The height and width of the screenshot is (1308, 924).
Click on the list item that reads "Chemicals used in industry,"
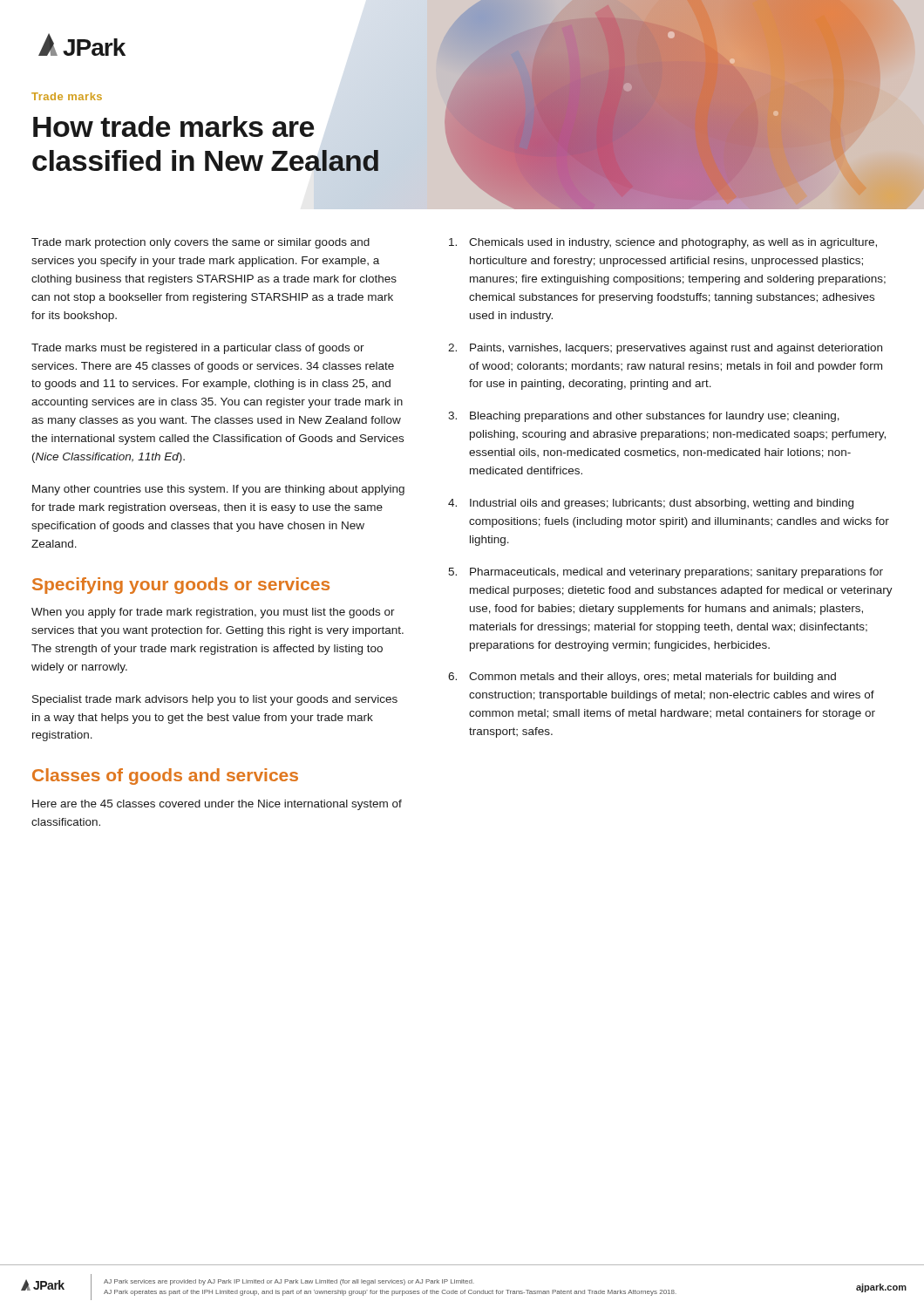pyautogui.click(x=670, y=279)
